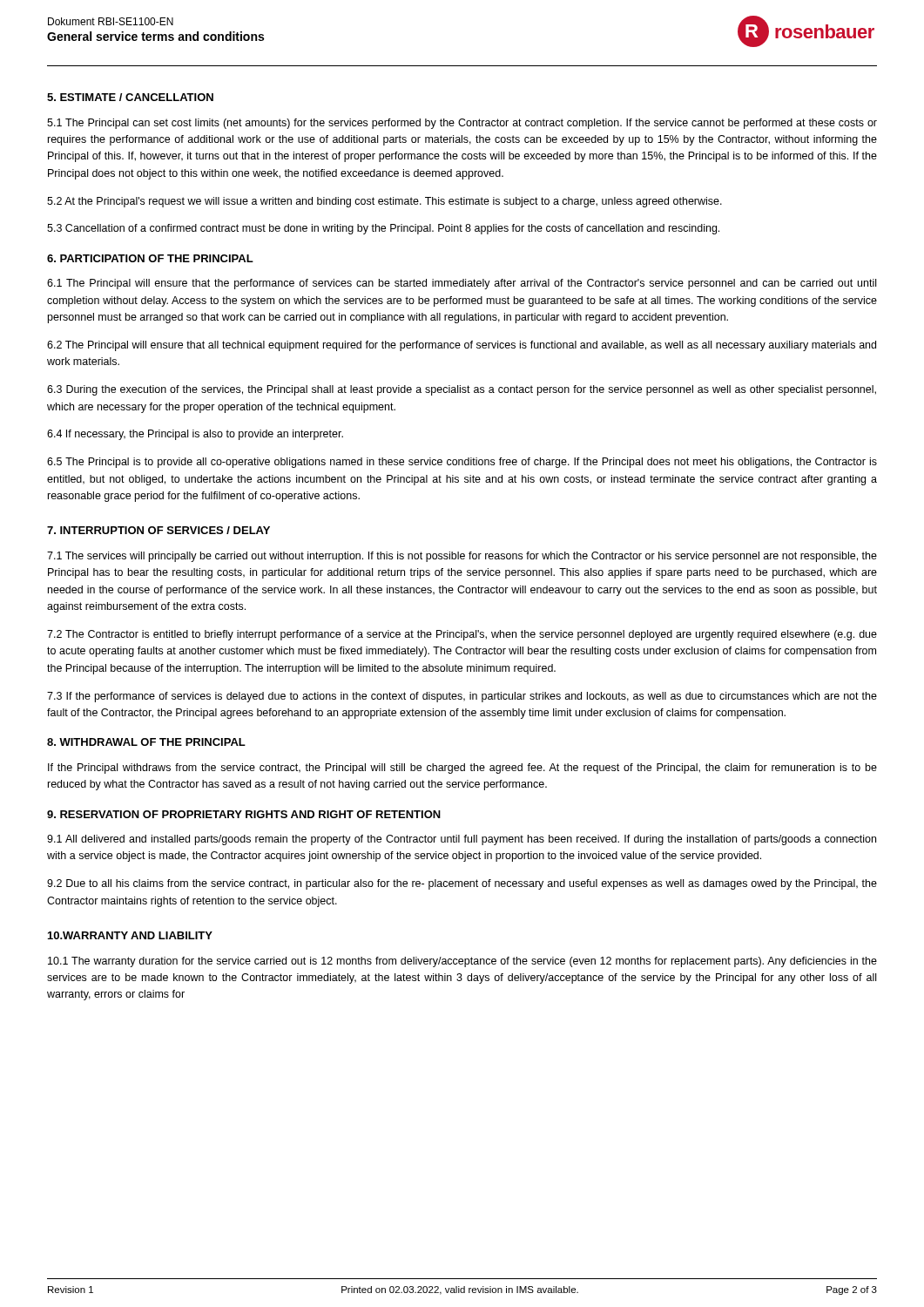Find the region starting "3 During the execution"

point(462,399)
